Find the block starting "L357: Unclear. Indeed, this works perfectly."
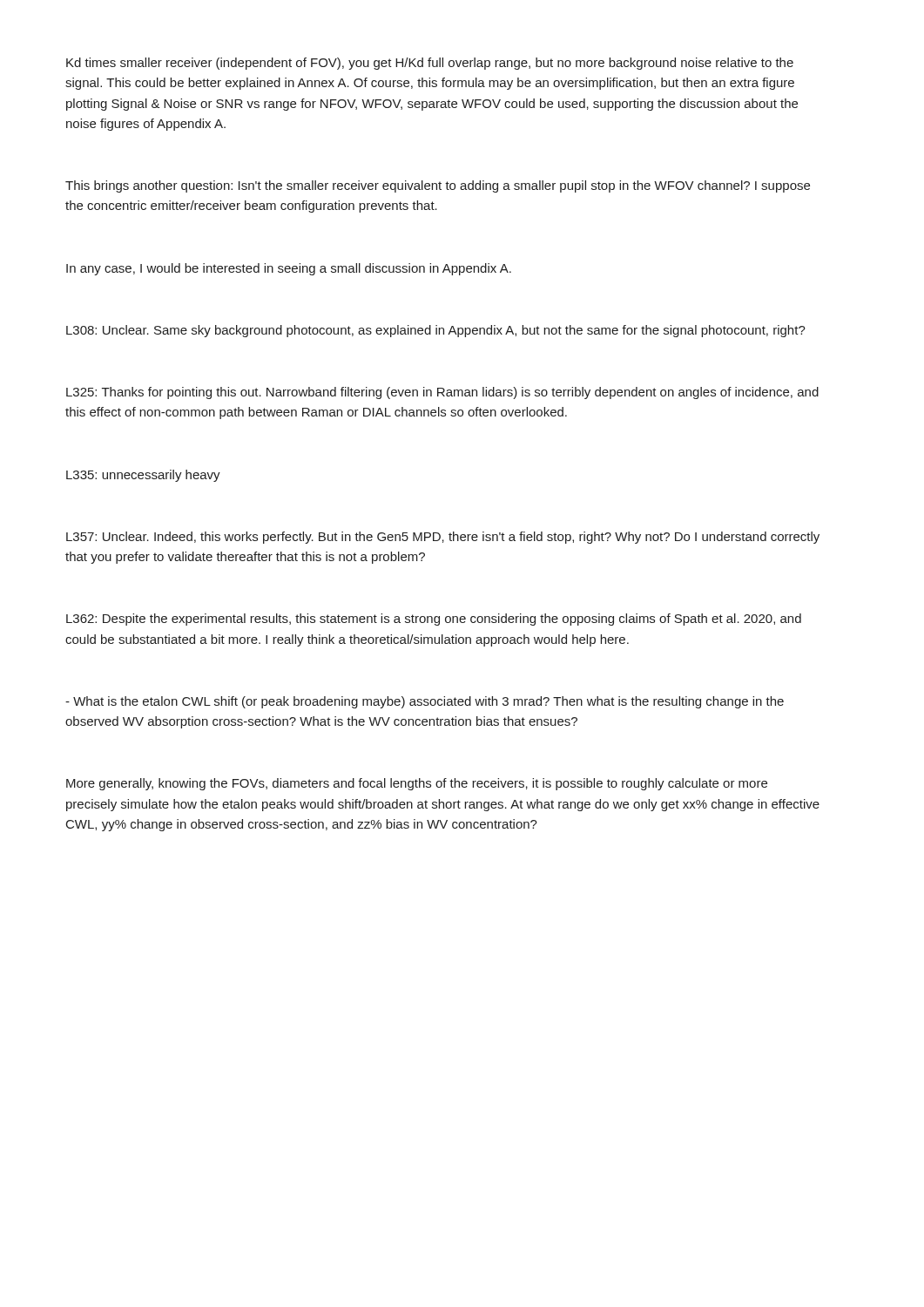This screenshot has height=1307, width=924. (x=443, y=546)
